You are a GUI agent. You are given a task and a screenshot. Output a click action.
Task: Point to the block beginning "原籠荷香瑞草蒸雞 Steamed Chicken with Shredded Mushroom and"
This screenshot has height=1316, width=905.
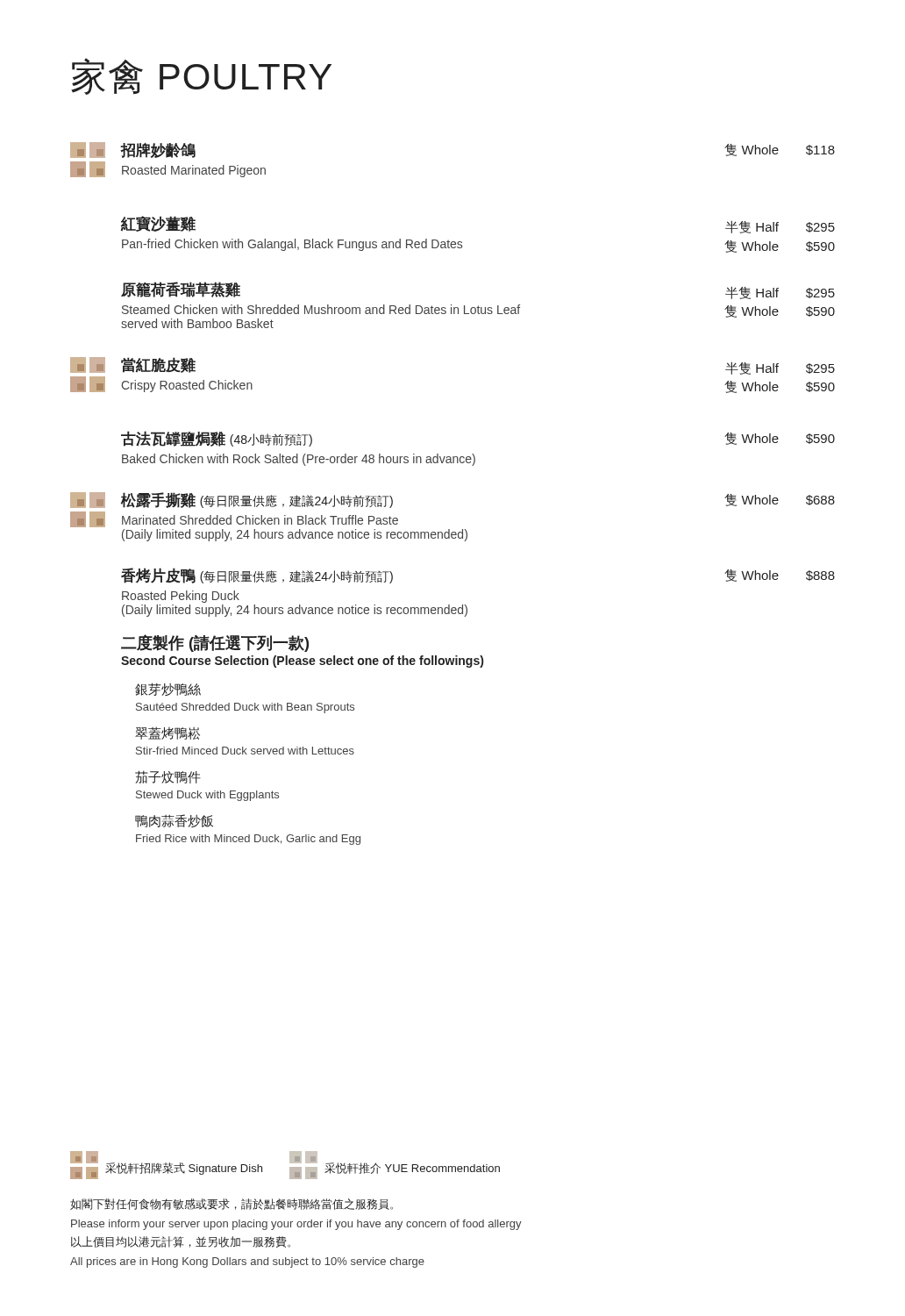point(474,305)
